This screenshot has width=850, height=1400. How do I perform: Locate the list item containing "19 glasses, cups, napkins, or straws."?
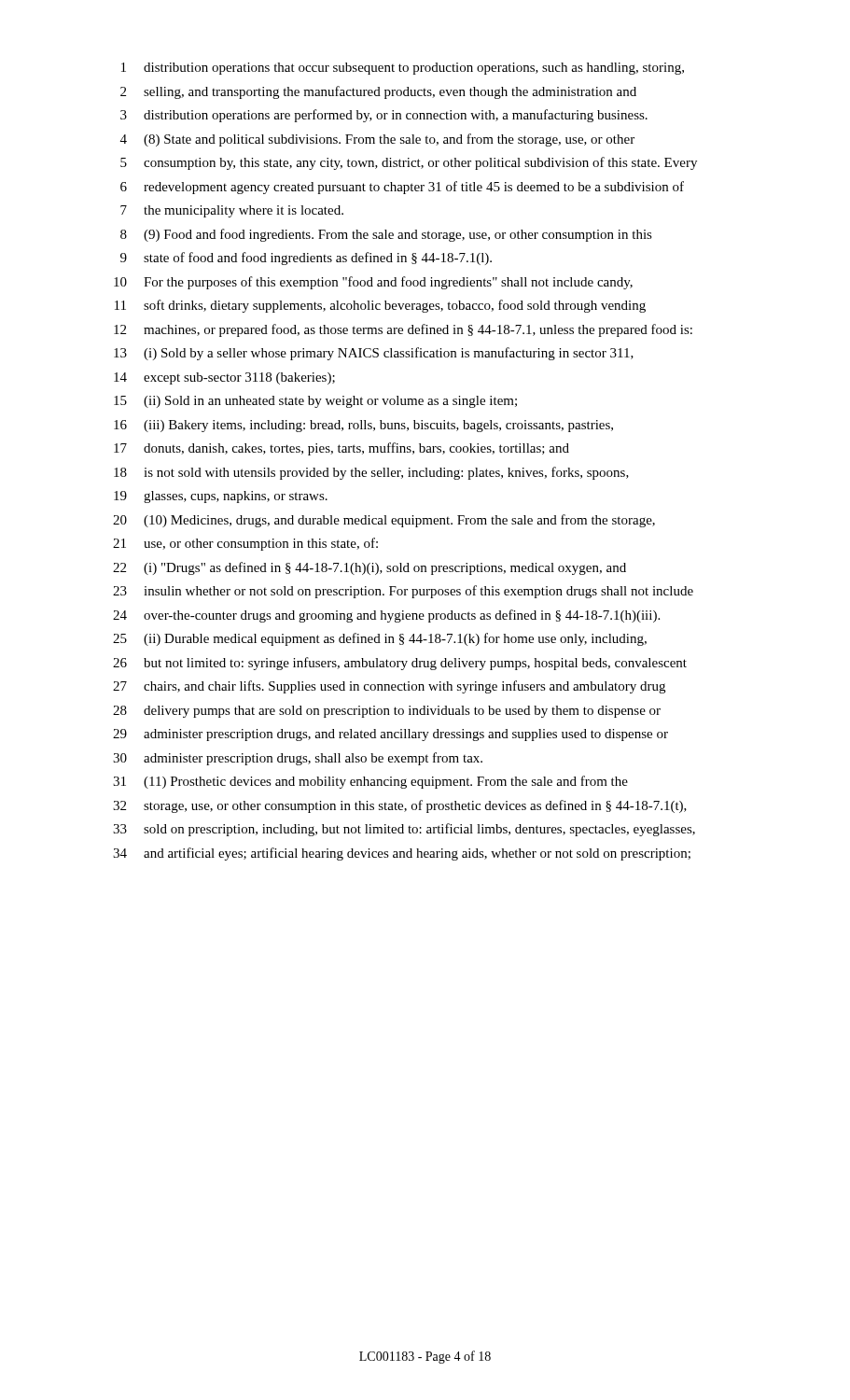[x=221, y=497]
